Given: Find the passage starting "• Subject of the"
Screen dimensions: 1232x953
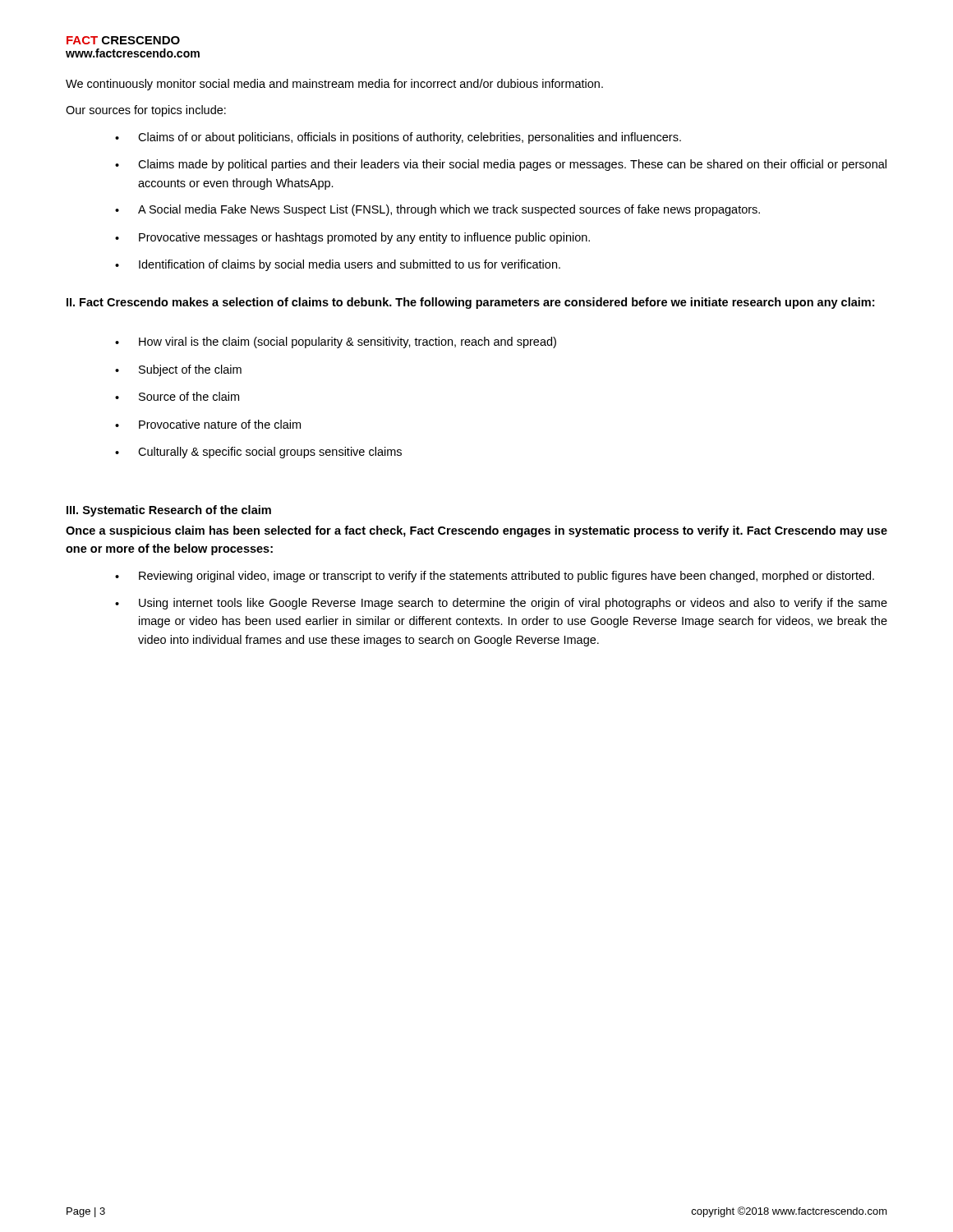Looking at the screenshot, I should coord(178,370).
